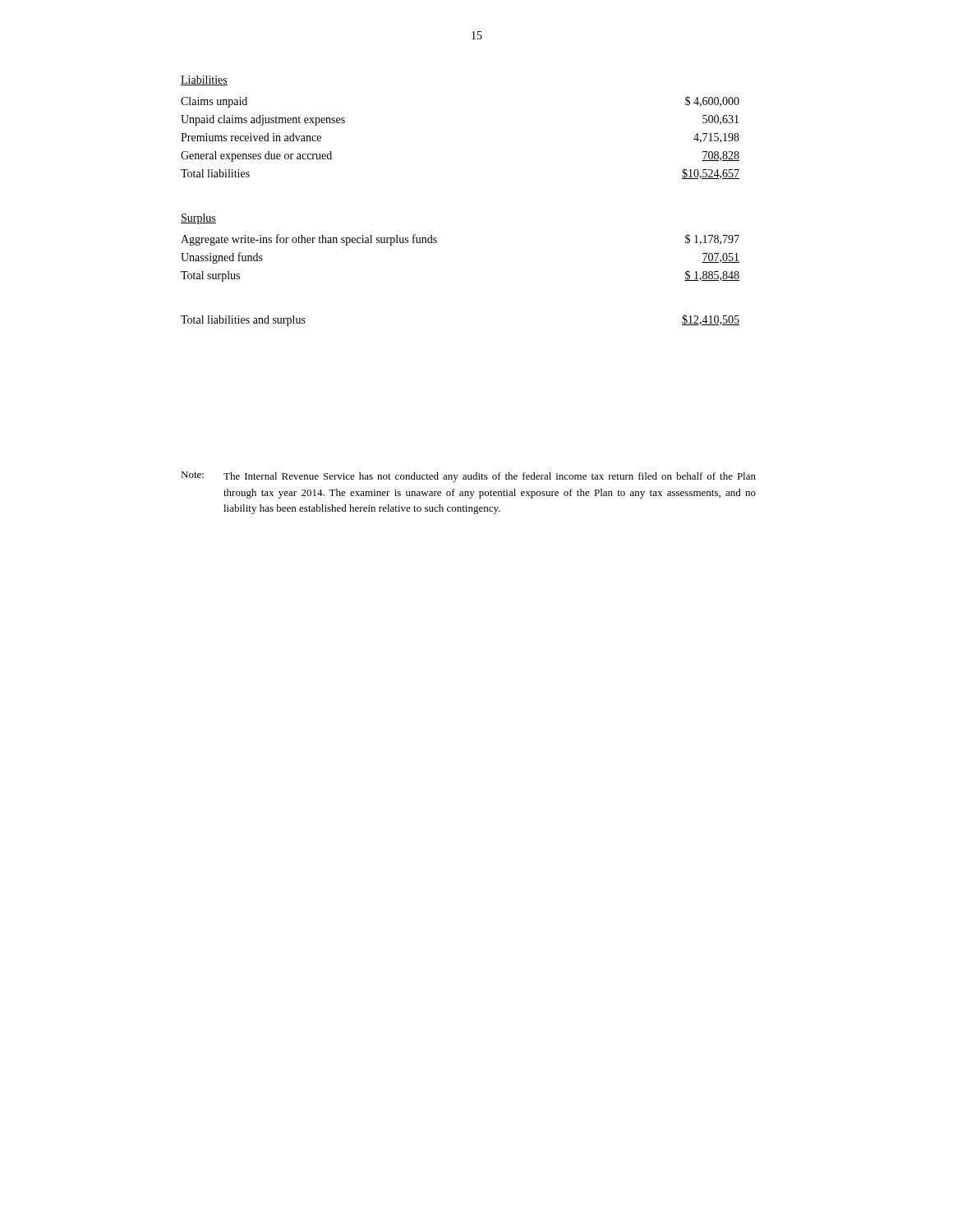Screen dimensions: 1232x953
Task: Select the text starting "Unpaid claims adjustment expenses 500,631"
Action: [x=257, y=120]
